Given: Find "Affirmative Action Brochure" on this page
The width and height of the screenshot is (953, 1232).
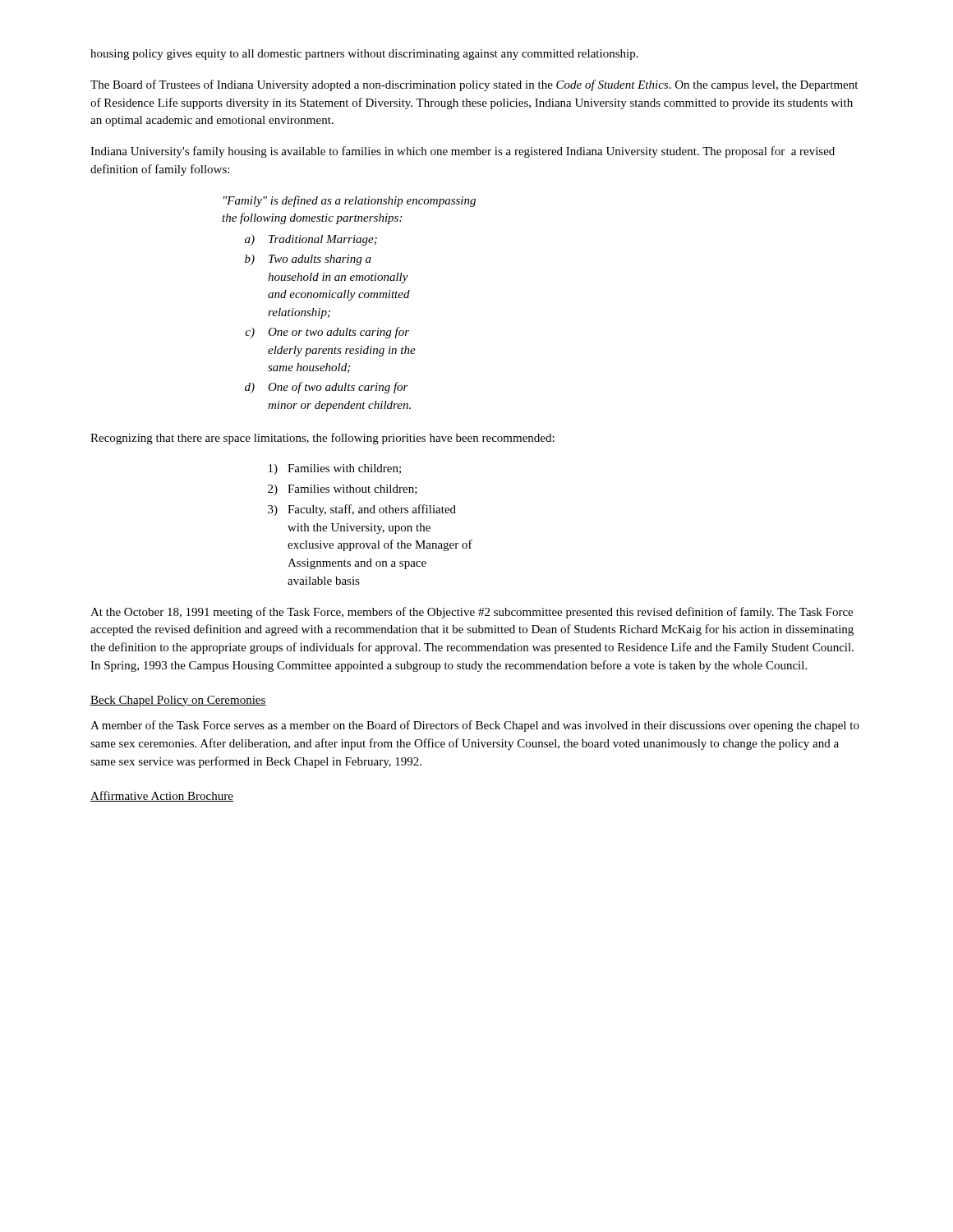Looking at the screenshot, I should point(162,795).
